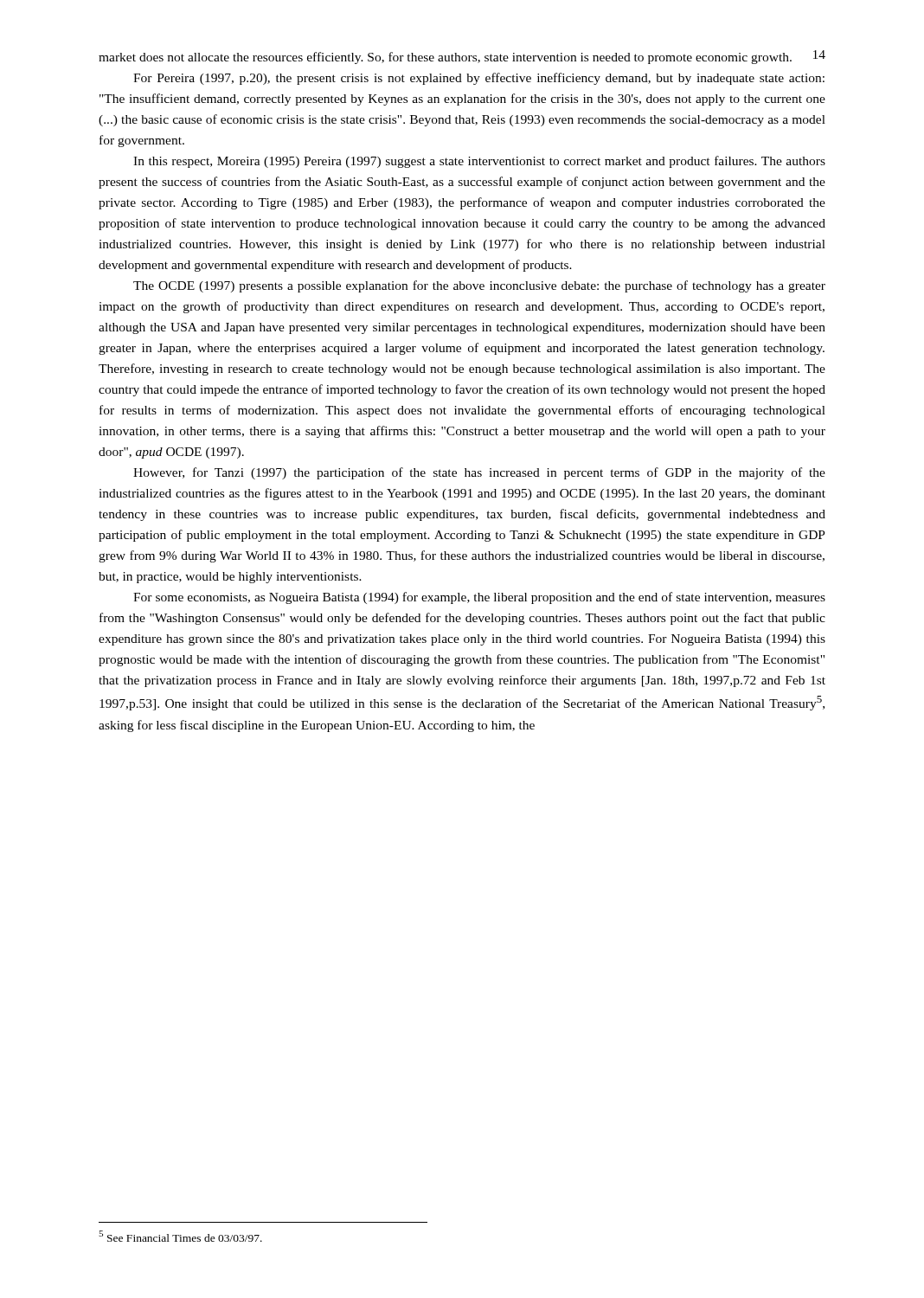Navigate to the region starting "The OCDE (1997) presents a"
Screen dimensions: 1298x924
(x=462, y=369)
